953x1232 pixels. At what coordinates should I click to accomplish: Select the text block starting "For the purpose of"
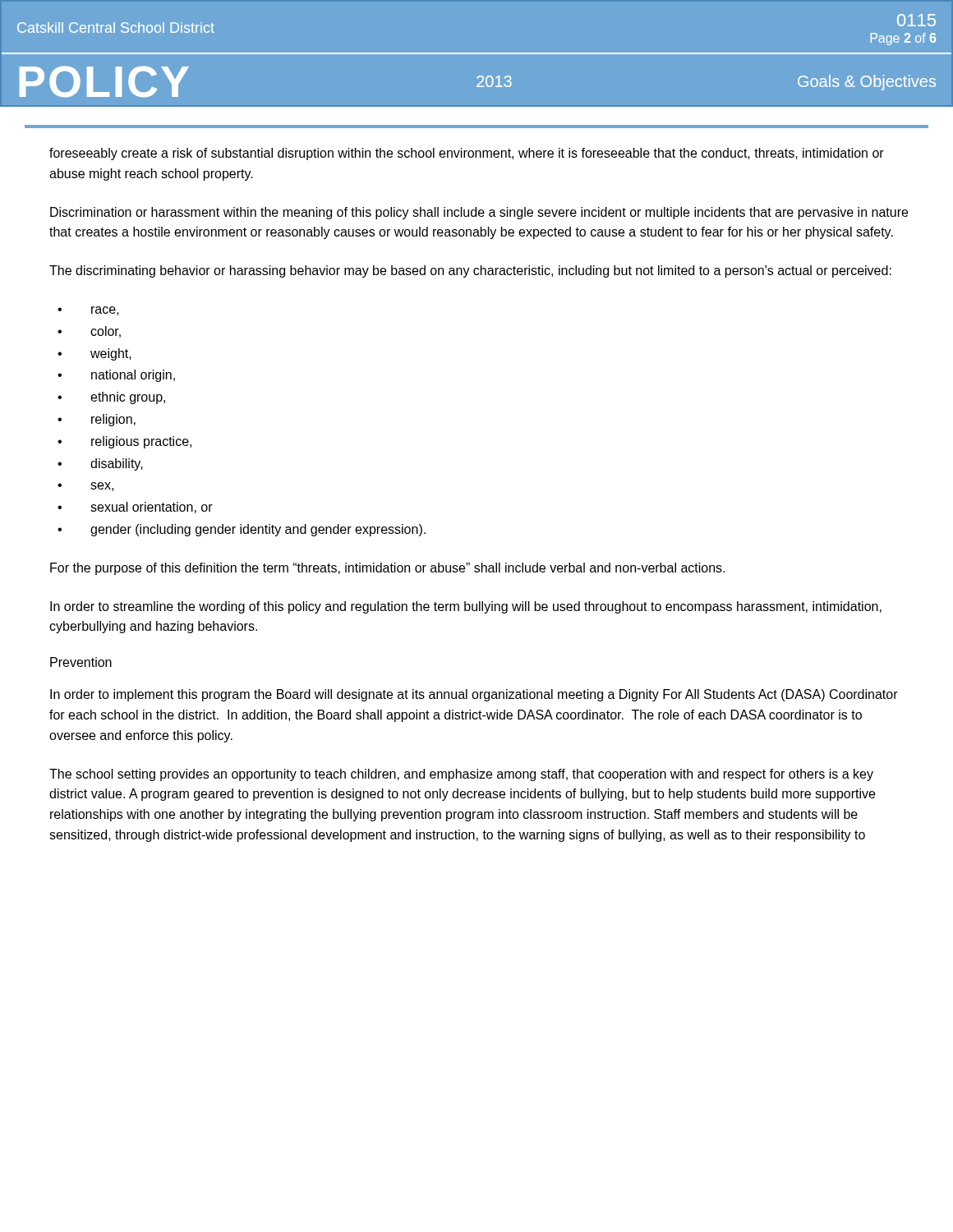[388, 568]
